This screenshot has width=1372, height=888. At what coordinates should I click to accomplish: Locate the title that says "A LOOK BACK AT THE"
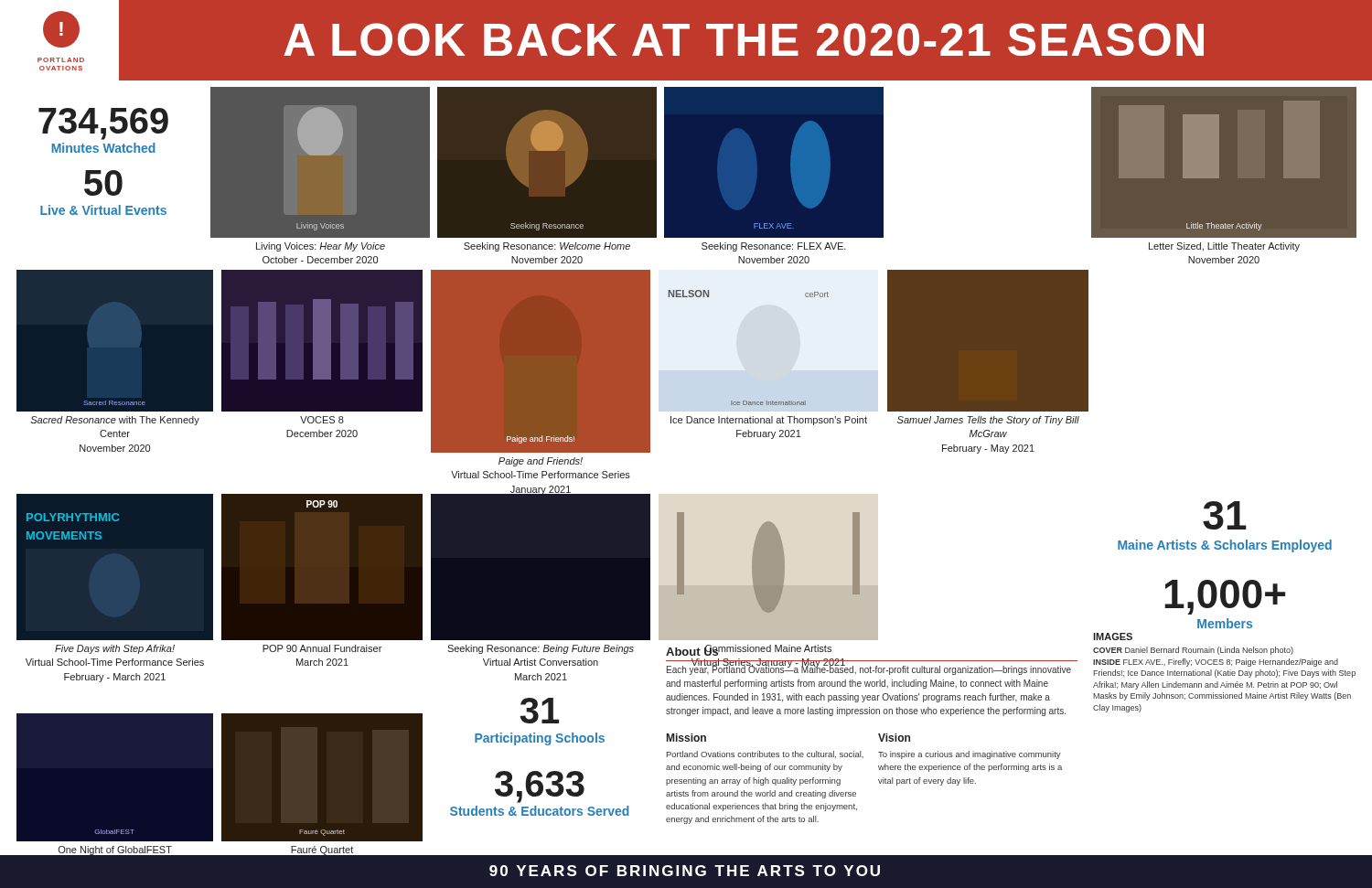pos(745,40)
